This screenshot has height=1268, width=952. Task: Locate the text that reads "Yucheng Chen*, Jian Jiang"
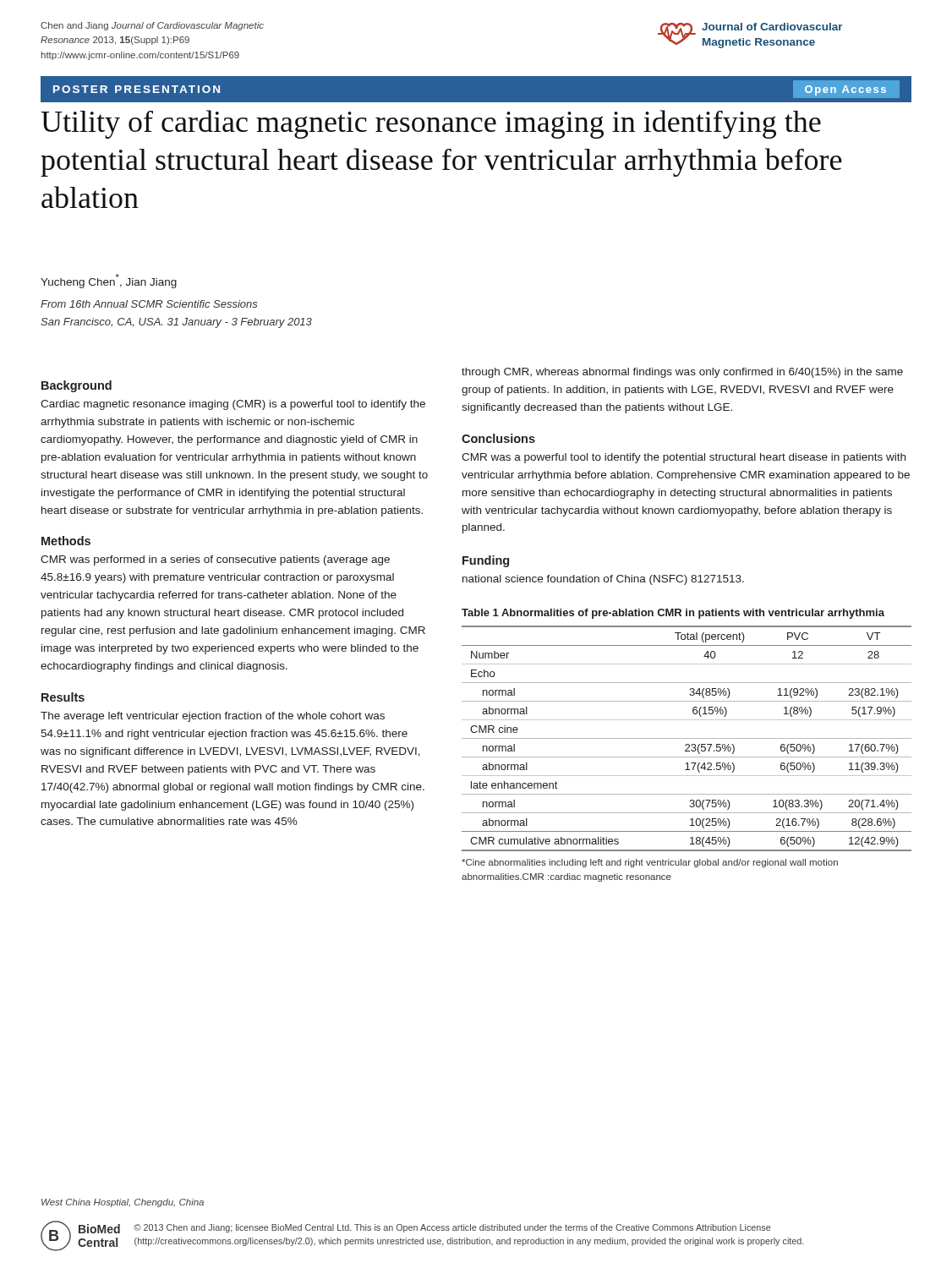(x=109, y=280)
